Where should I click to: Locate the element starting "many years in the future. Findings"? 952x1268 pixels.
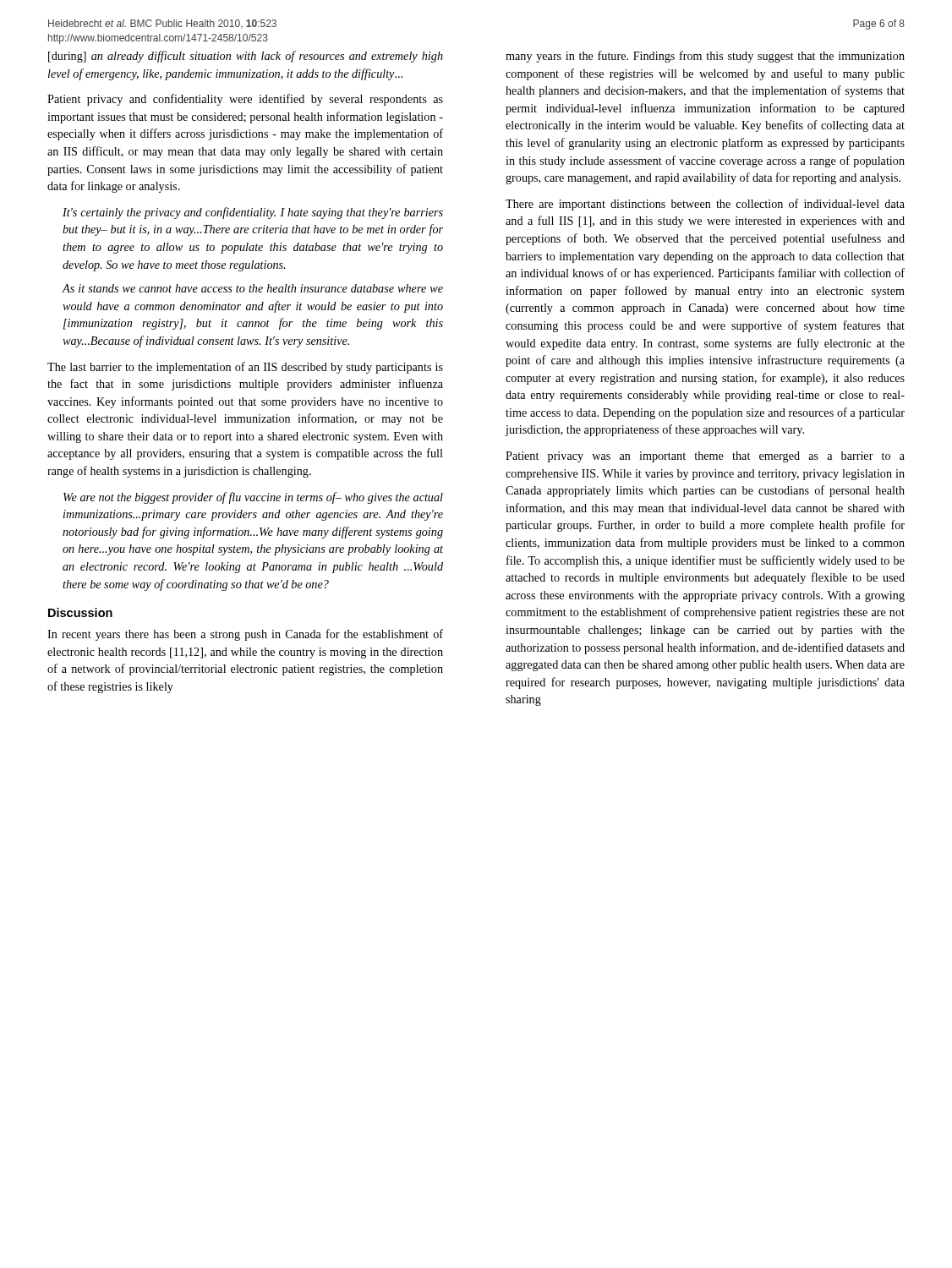pos(705,117)
